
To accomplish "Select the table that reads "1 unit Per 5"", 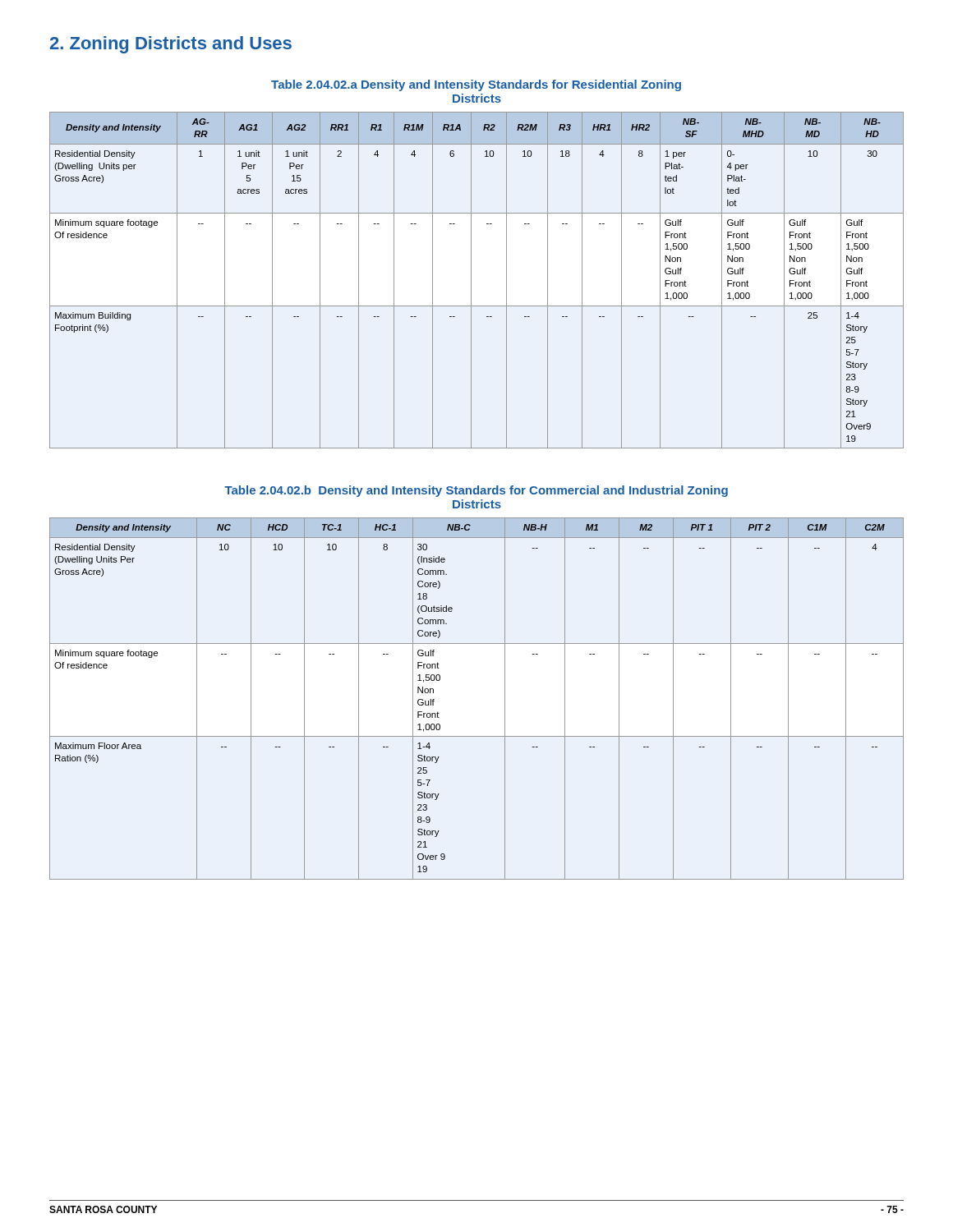I will pyautogui.click(x=476, y=280).
